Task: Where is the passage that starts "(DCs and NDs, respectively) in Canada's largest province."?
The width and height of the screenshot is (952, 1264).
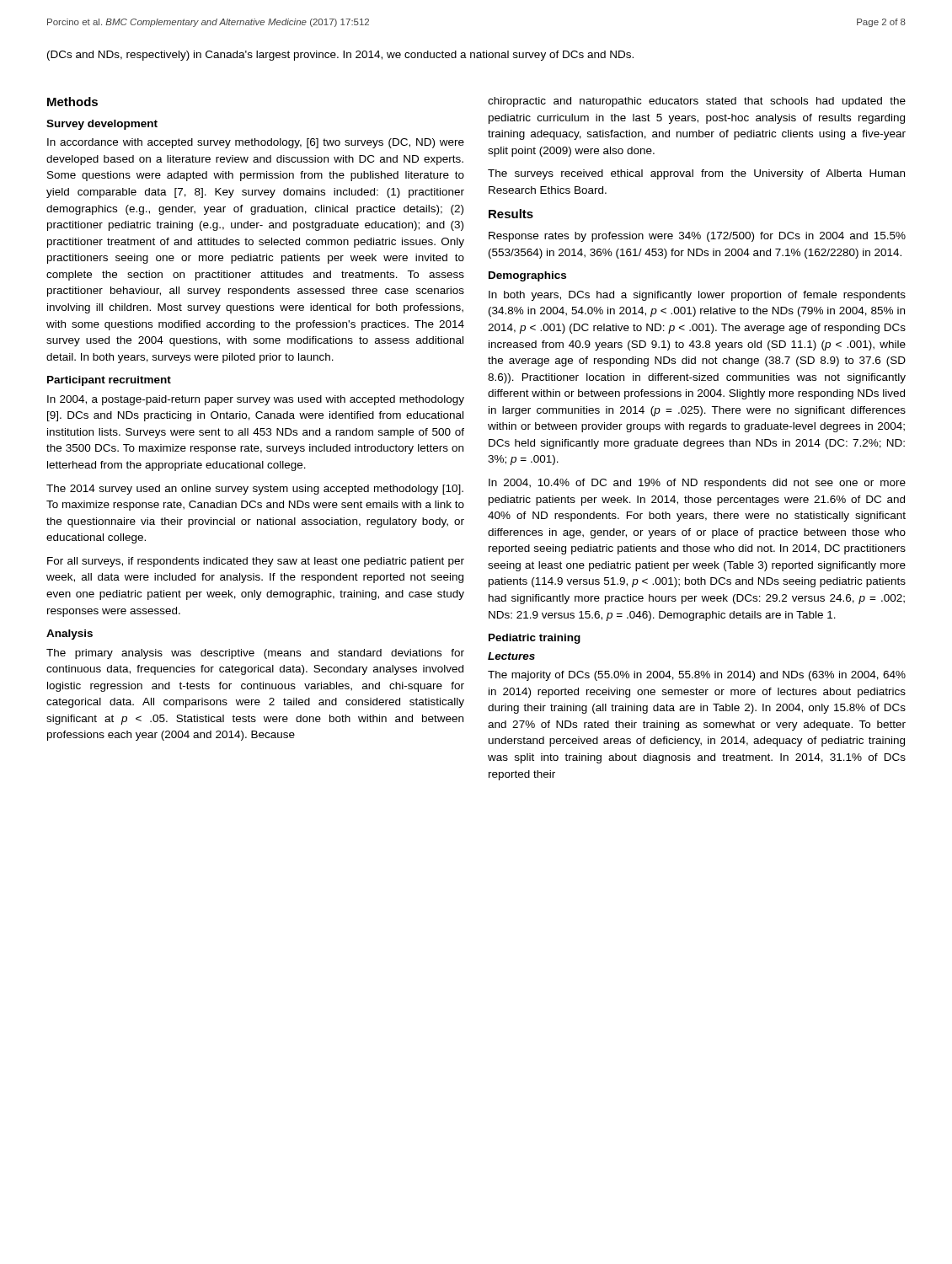Action: [x=476, y=55]
